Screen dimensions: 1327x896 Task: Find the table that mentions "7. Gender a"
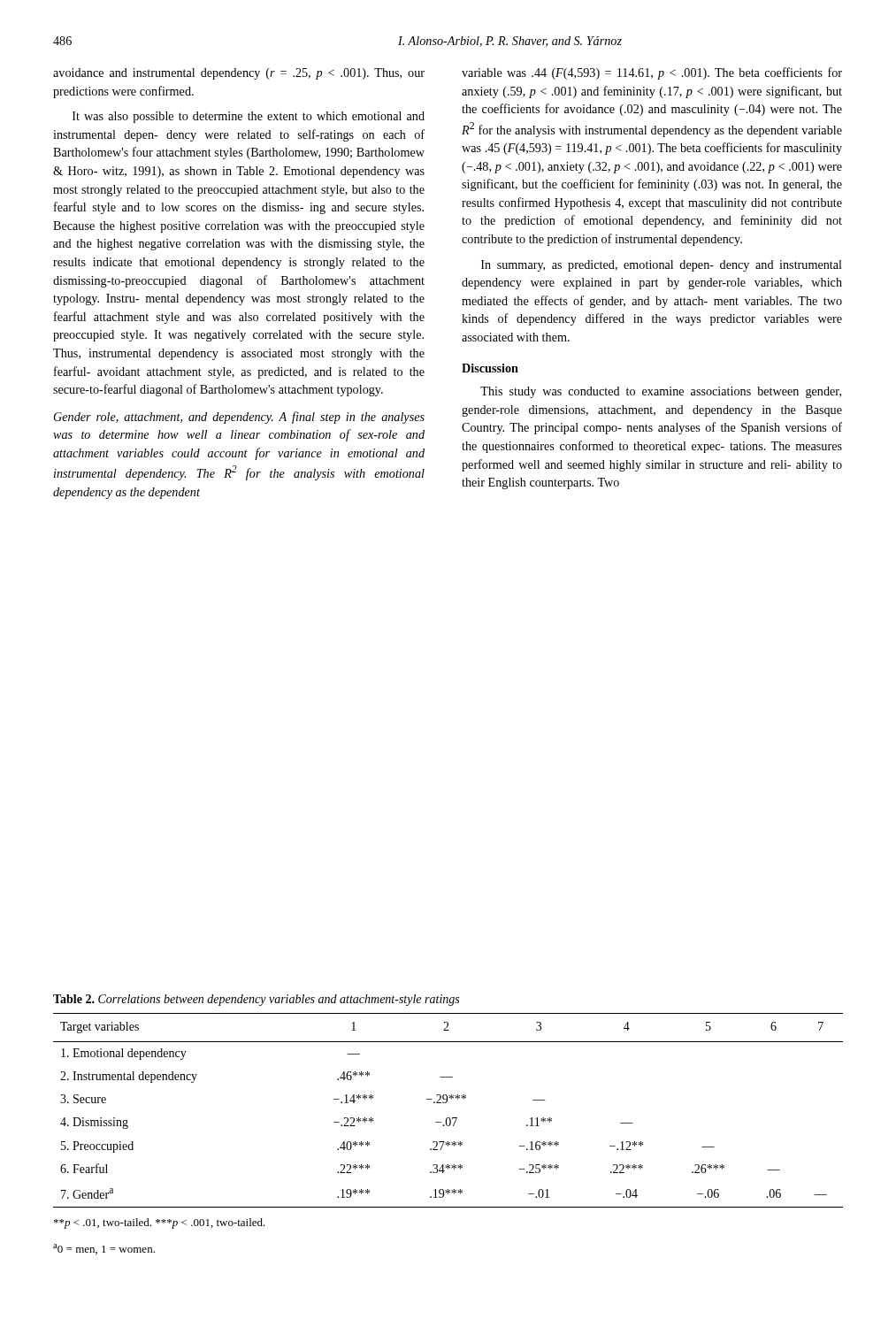448,1110
